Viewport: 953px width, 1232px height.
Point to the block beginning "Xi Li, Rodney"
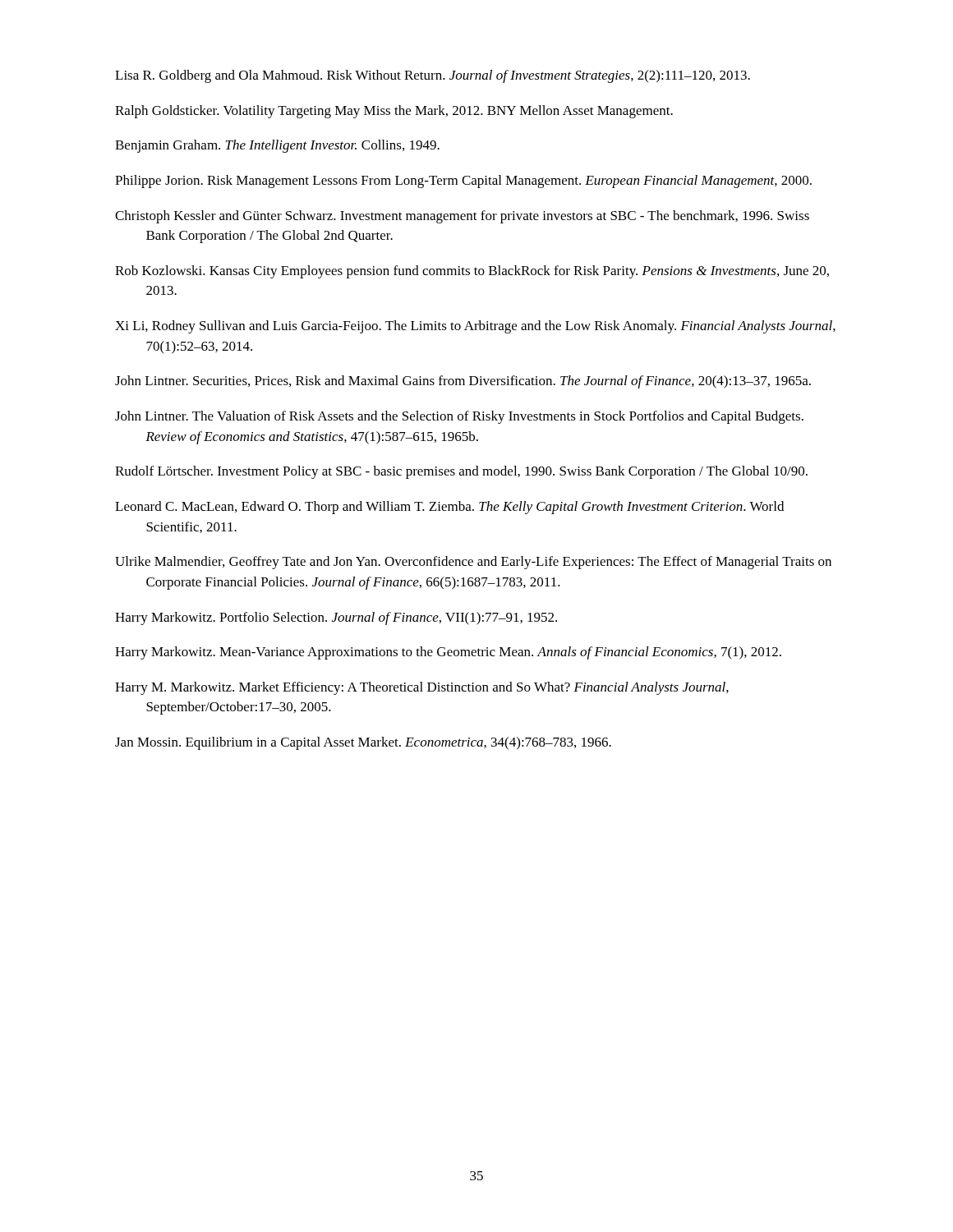pyautogui.click(x=475, y=336)
